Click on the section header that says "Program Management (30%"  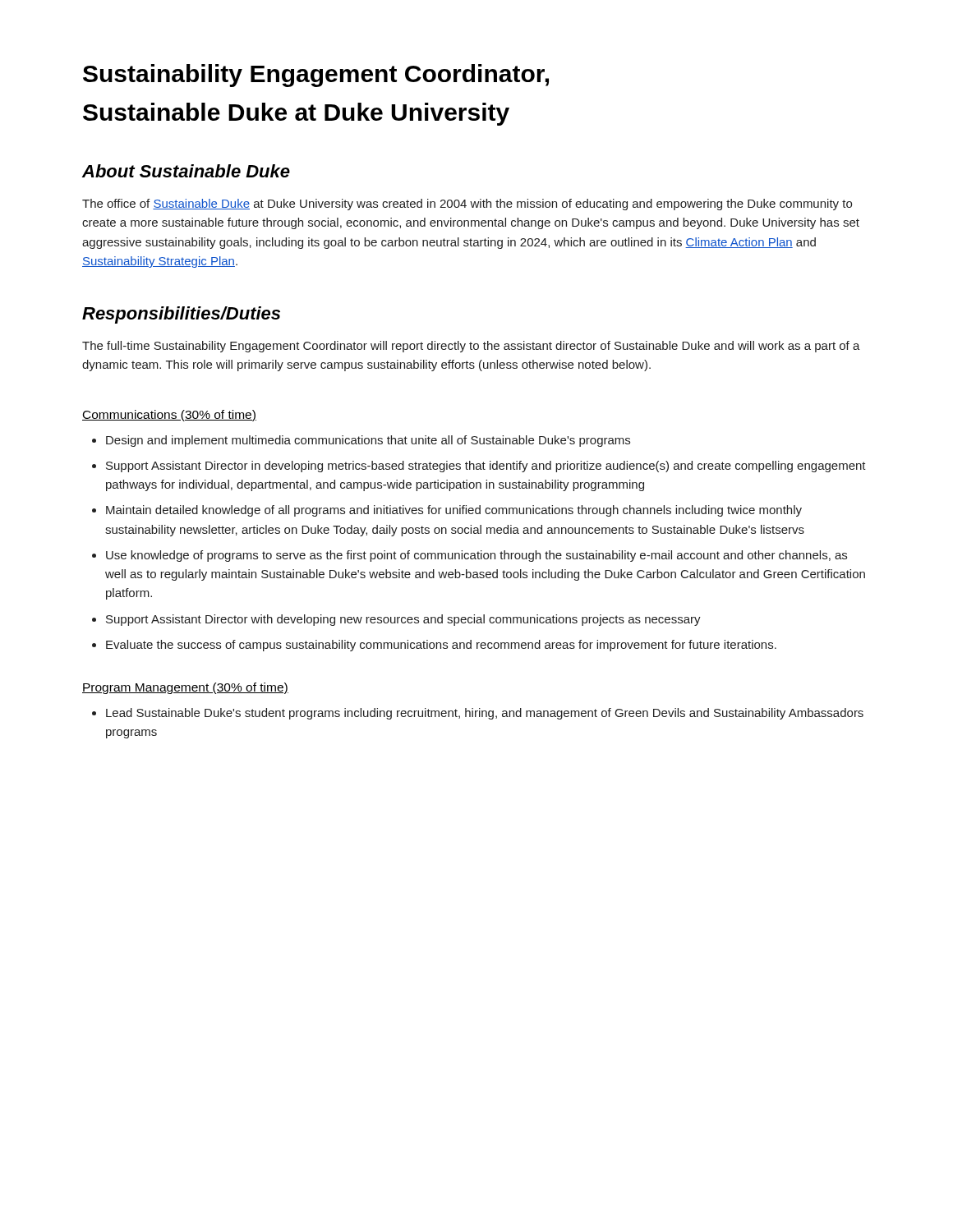click(x=185, y=687)
